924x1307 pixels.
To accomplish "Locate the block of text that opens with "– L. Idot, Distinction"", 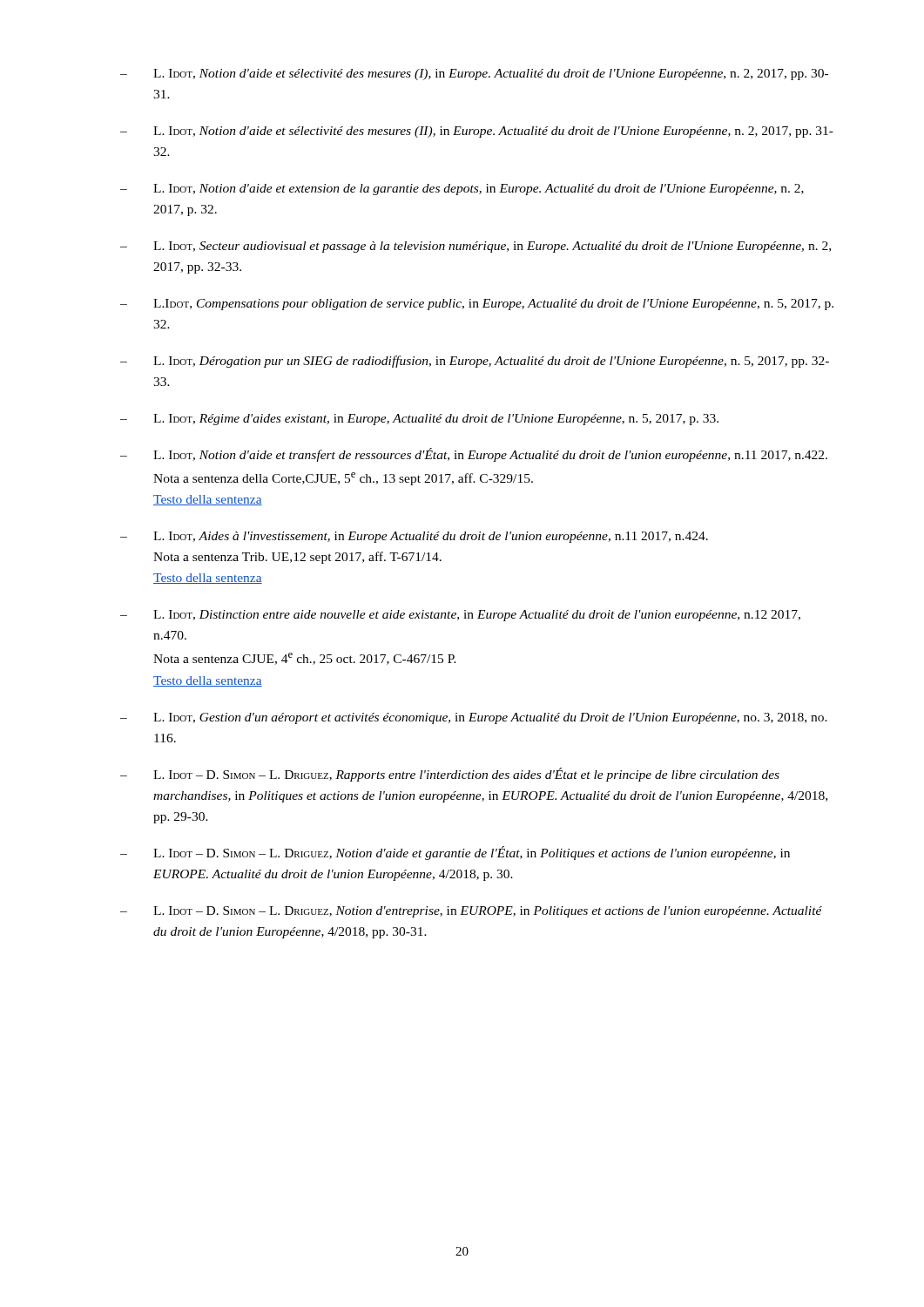I will tap(460, 616).
